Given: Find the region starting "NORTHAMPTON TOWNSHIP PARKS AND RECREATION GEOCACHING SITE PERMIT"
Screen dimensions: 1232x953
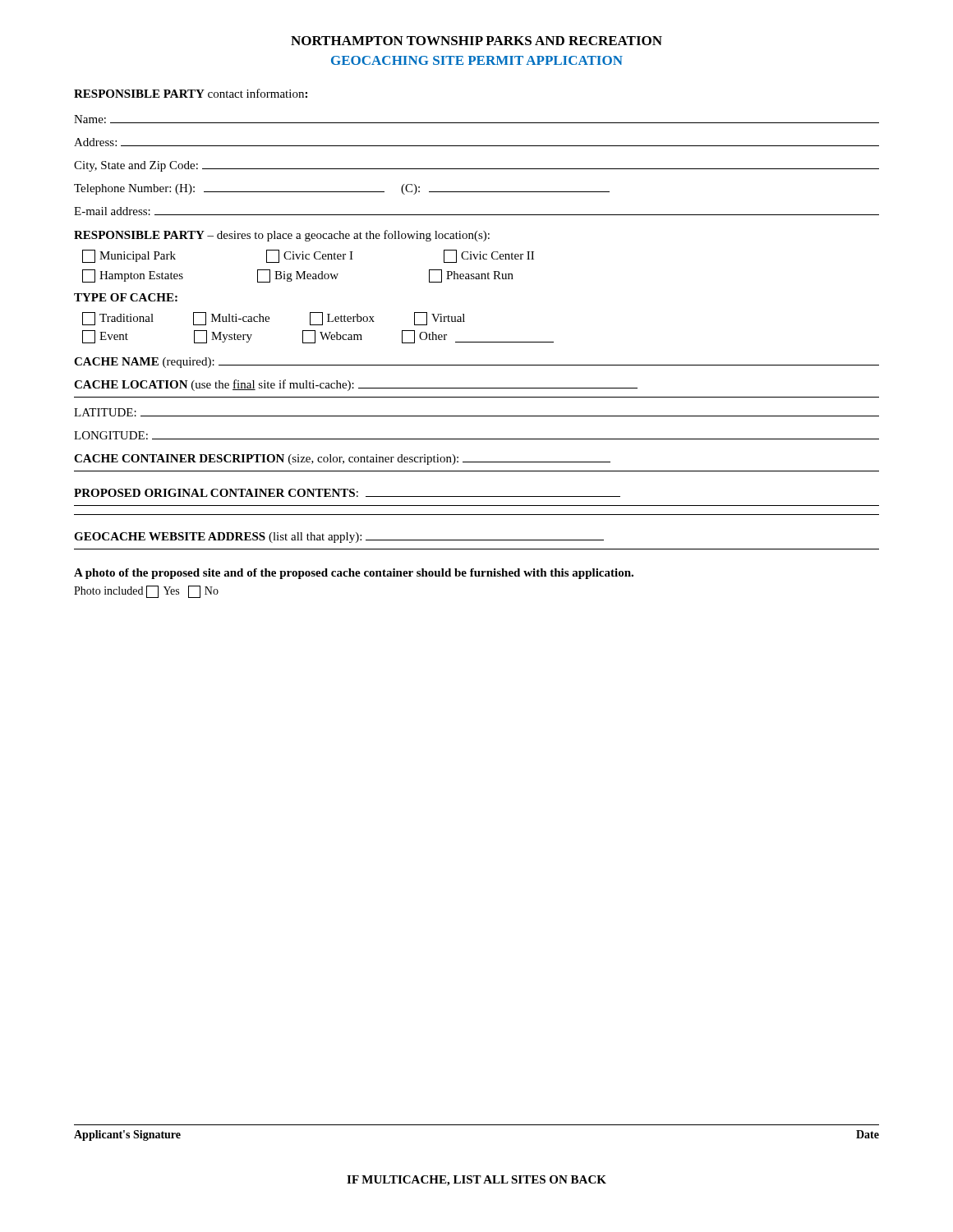Looking at the screenshot, I should 476,51.
